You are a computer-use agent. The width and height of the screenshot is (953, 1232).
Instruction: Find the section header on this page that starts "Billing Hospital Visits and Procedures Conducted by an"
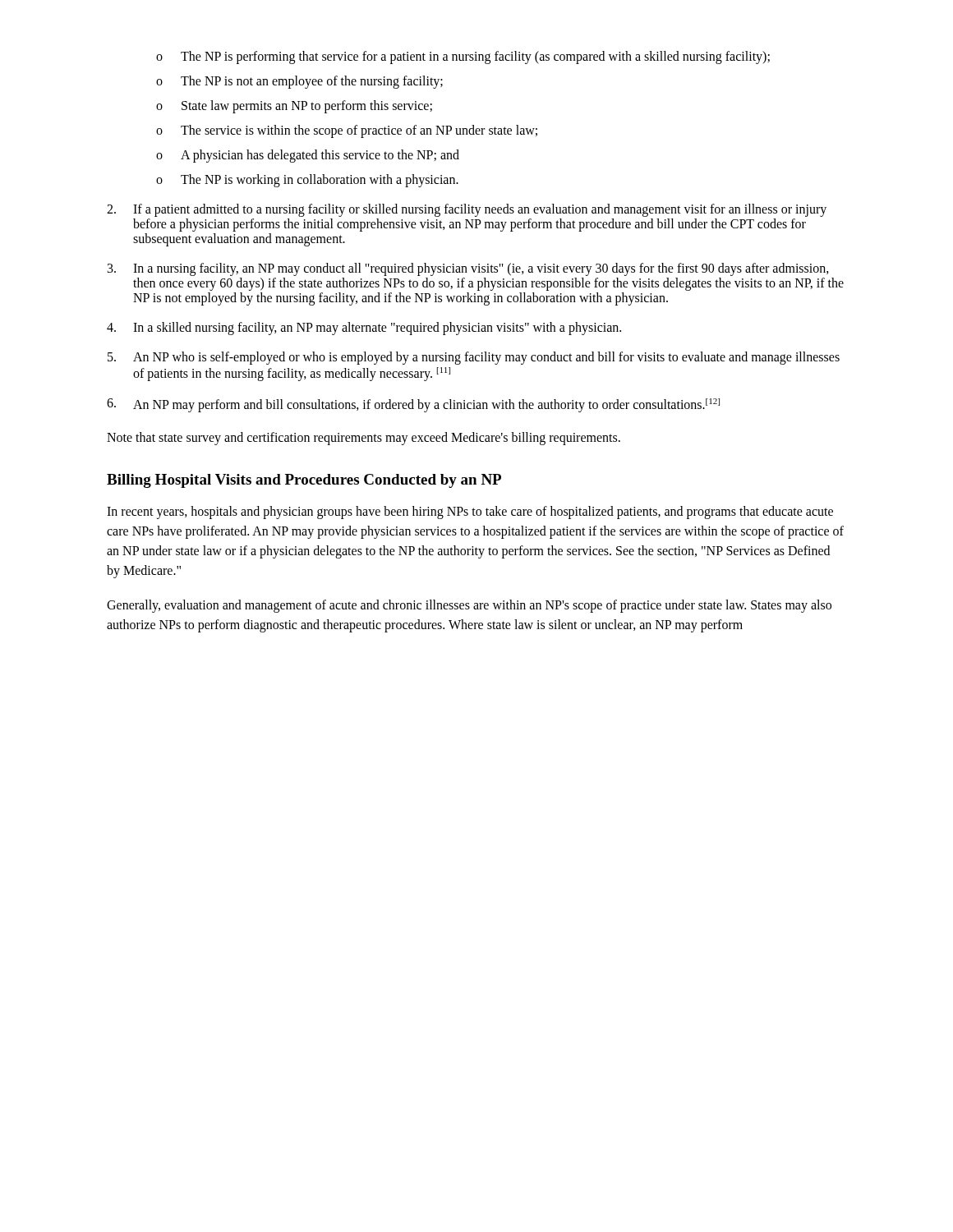point(304,479)
